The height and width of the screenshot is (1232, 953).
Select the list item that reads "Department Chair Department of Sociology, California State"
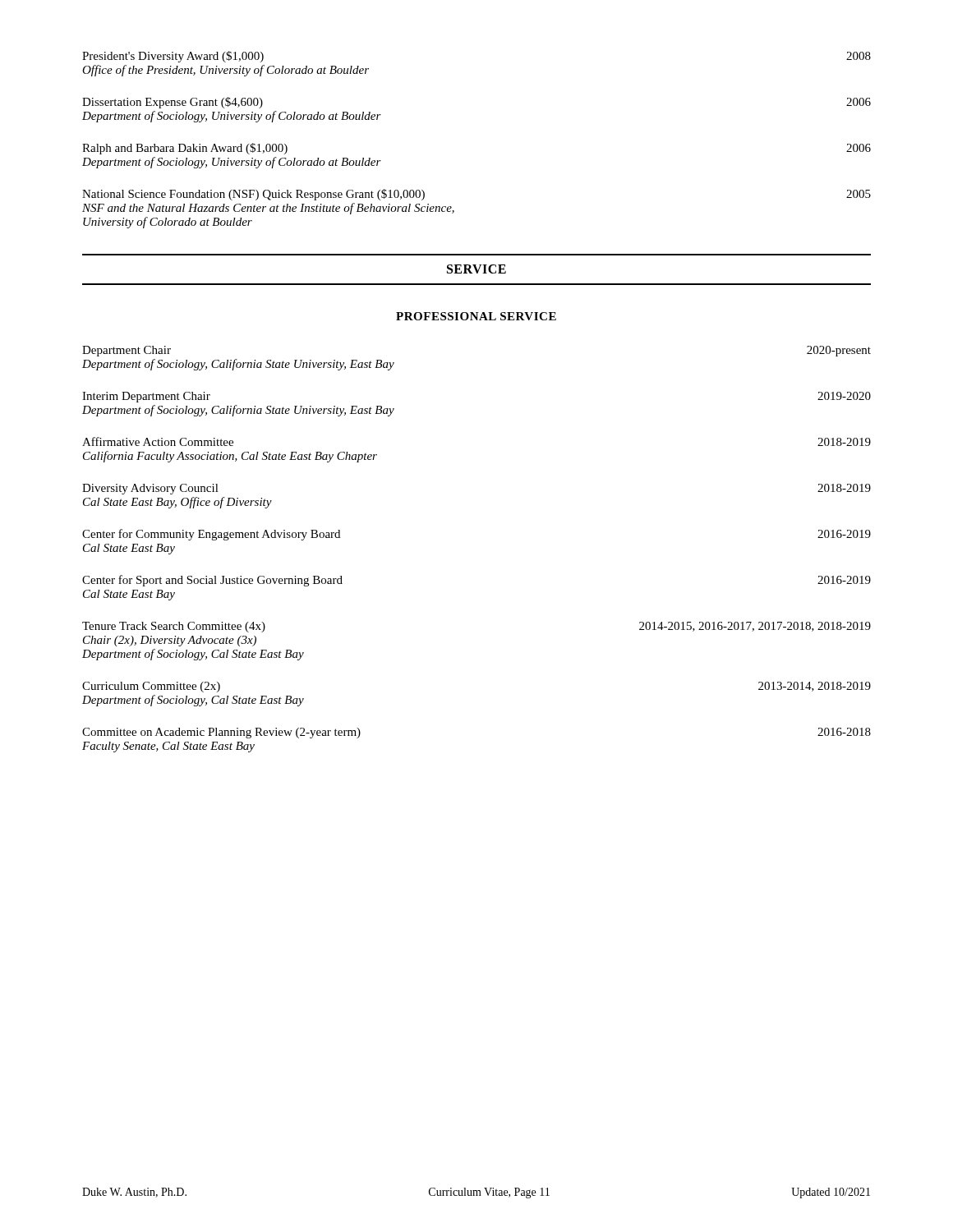(130, 351)
